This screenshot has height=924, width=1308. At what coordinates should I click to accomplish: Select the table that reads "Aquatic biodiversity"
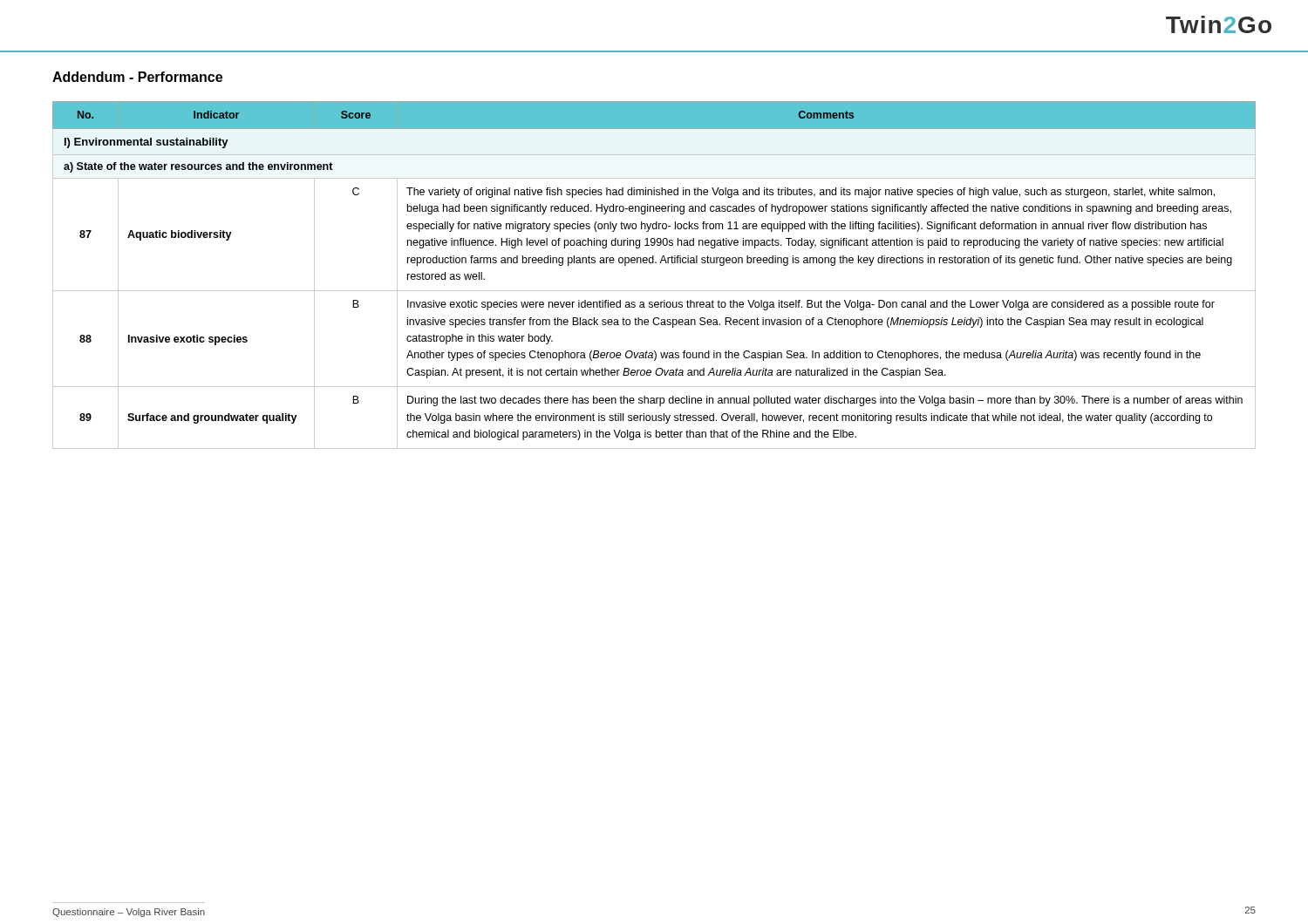[x=654, y=275]
